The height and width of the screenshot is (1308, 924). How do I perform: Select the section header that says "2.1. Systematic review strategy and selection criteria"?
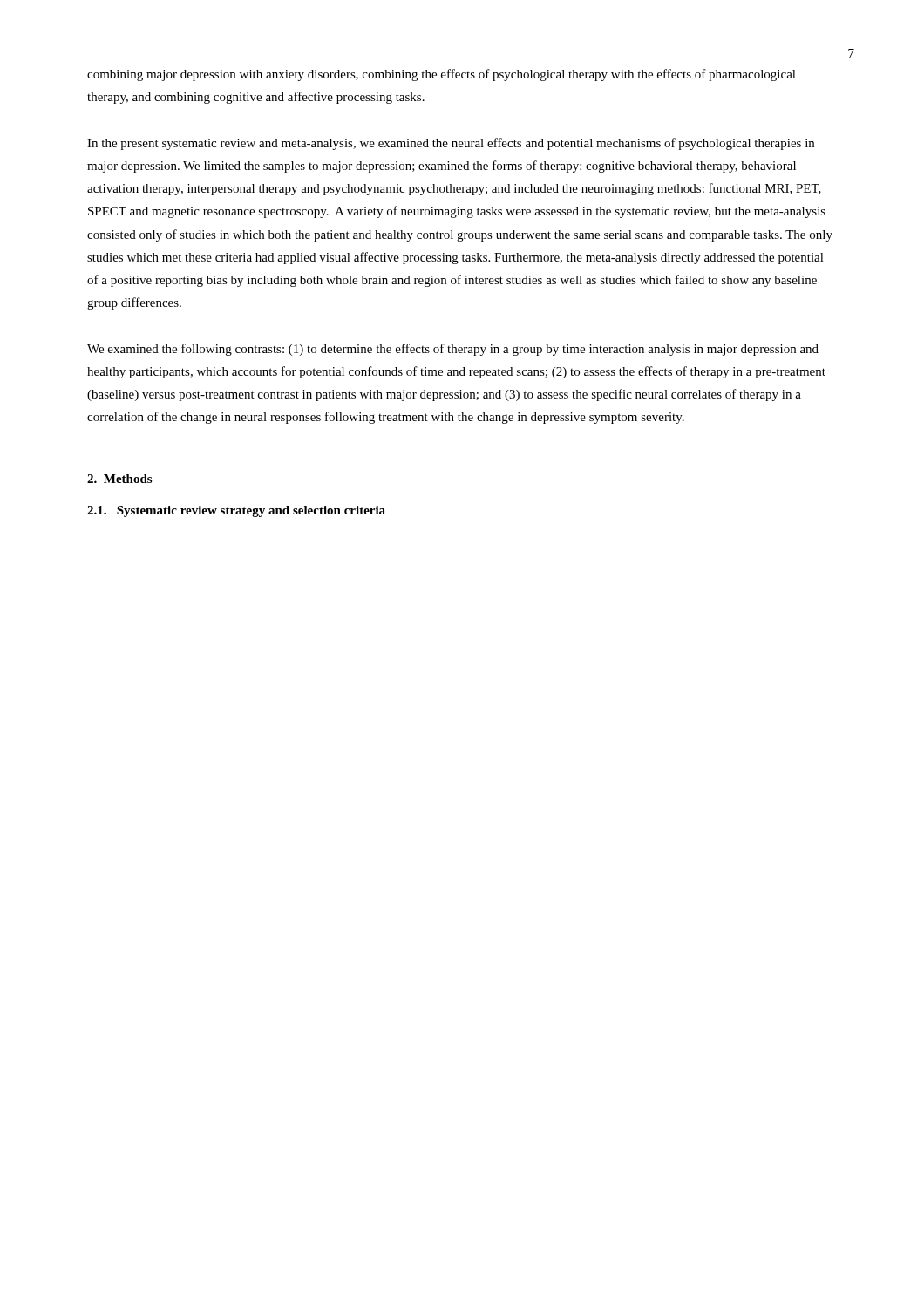[236, 510]
